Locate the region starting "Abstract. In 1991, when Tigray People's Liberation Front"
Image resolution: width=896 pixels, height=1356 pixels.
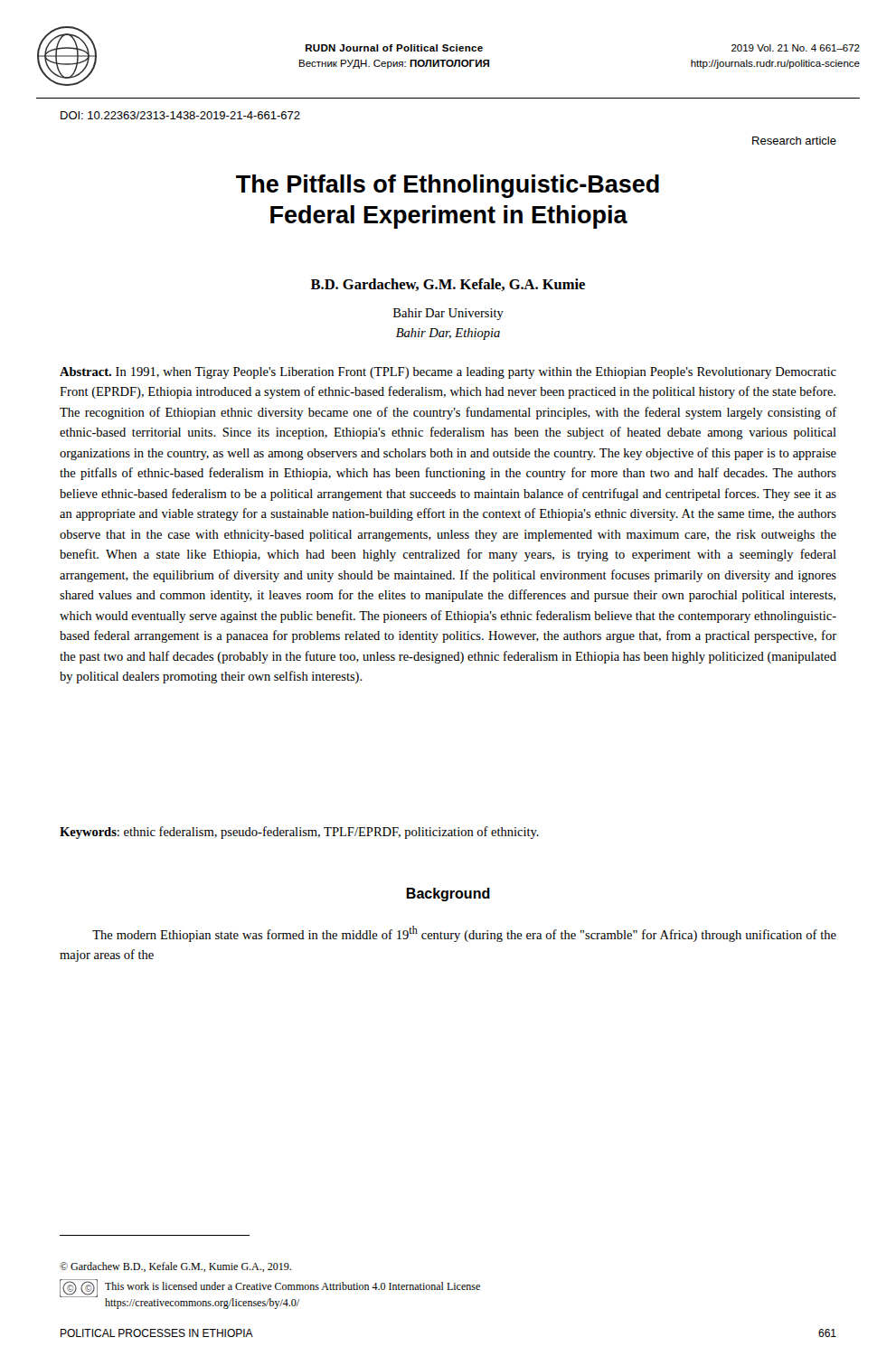(448, 524)
